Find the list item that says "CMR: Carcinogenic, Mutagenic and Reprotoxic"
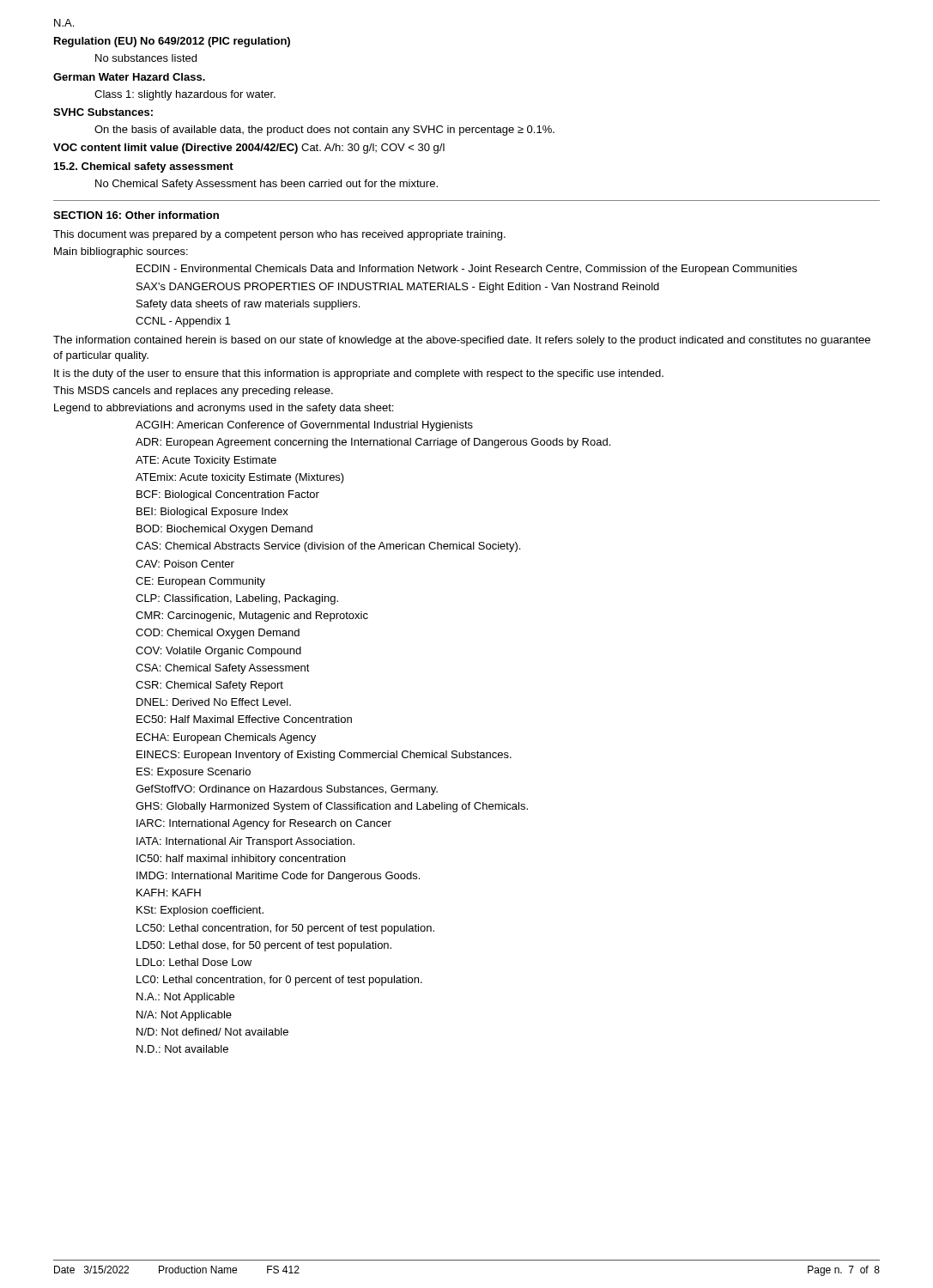The image size is (933, 1288). coord(252,617)
